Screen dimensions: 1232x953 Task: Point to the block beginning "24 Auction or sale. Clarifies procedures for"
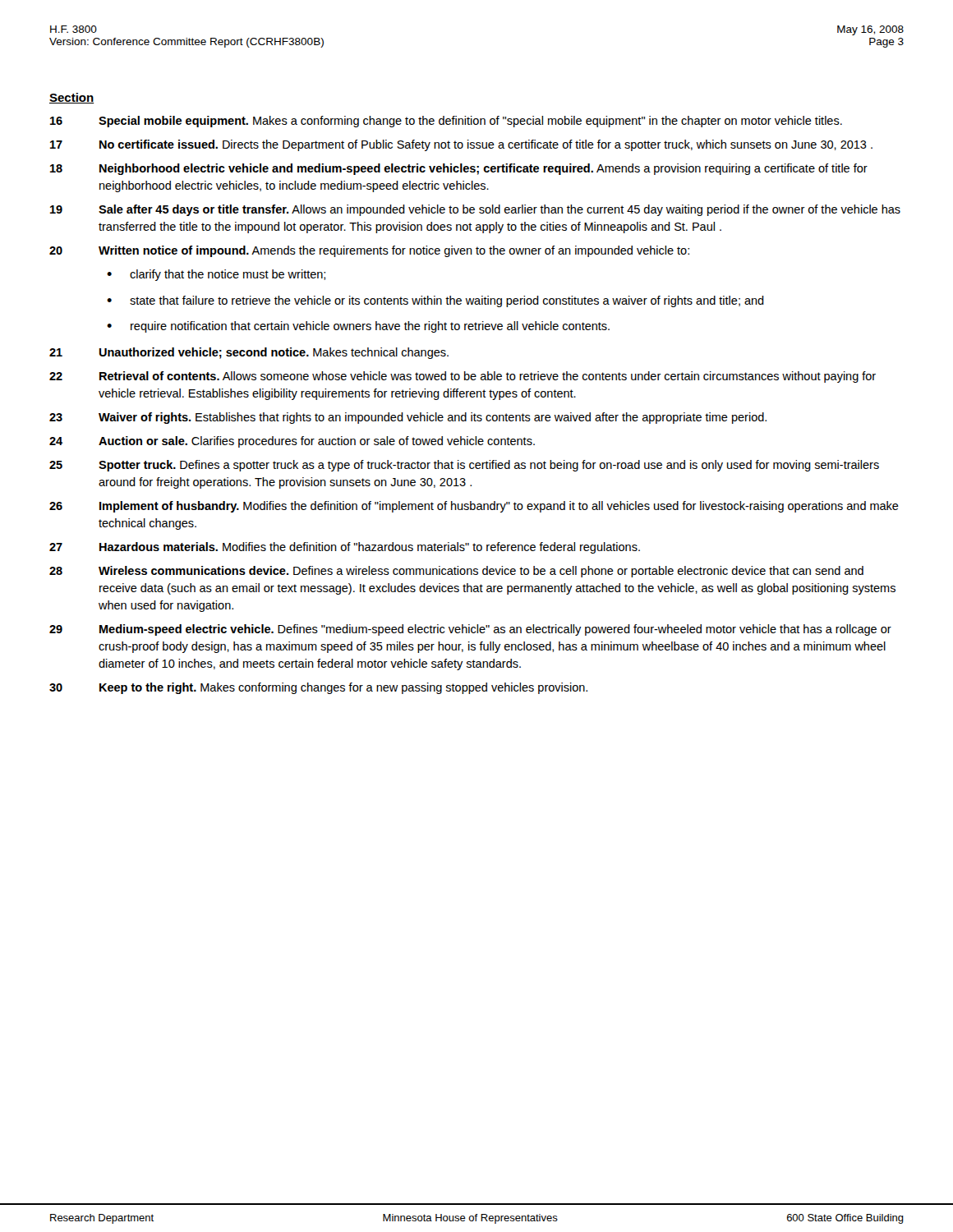coord(476,441)
